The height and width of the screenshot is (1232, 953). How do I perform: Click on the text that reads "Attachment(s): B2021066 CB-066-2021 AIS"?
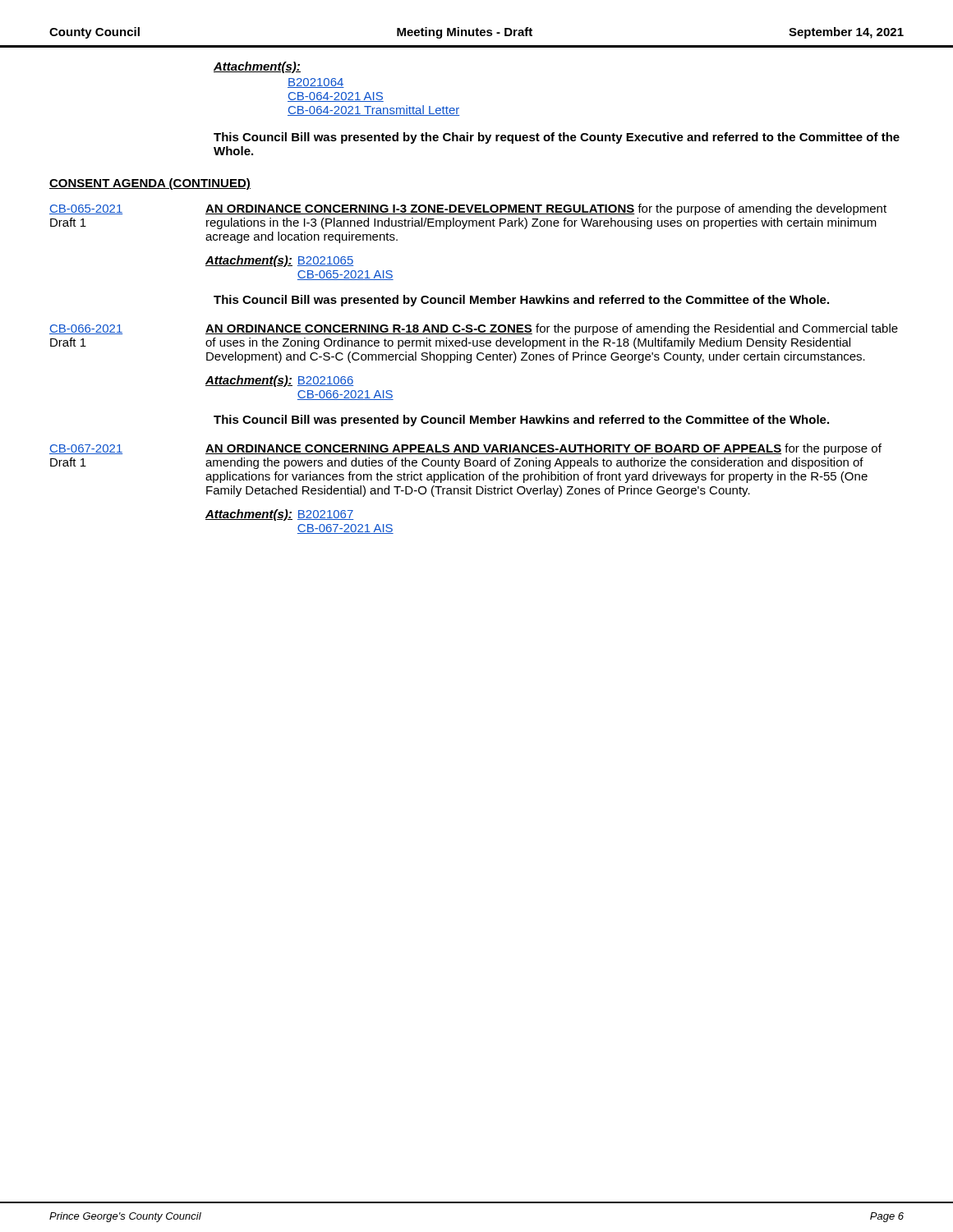click(299, 387)
